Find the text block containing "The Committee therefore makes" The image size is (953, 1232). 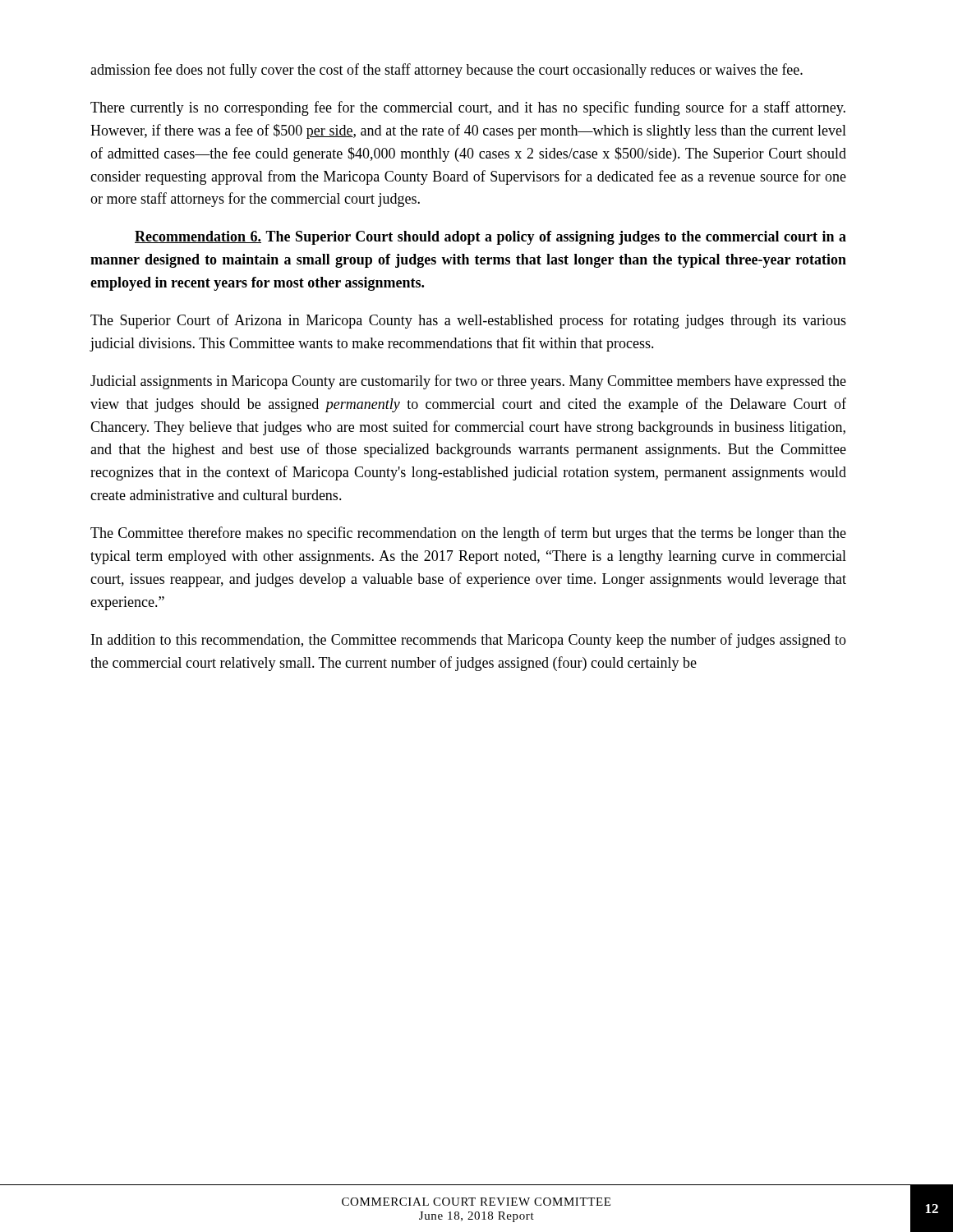pos(468,568)
